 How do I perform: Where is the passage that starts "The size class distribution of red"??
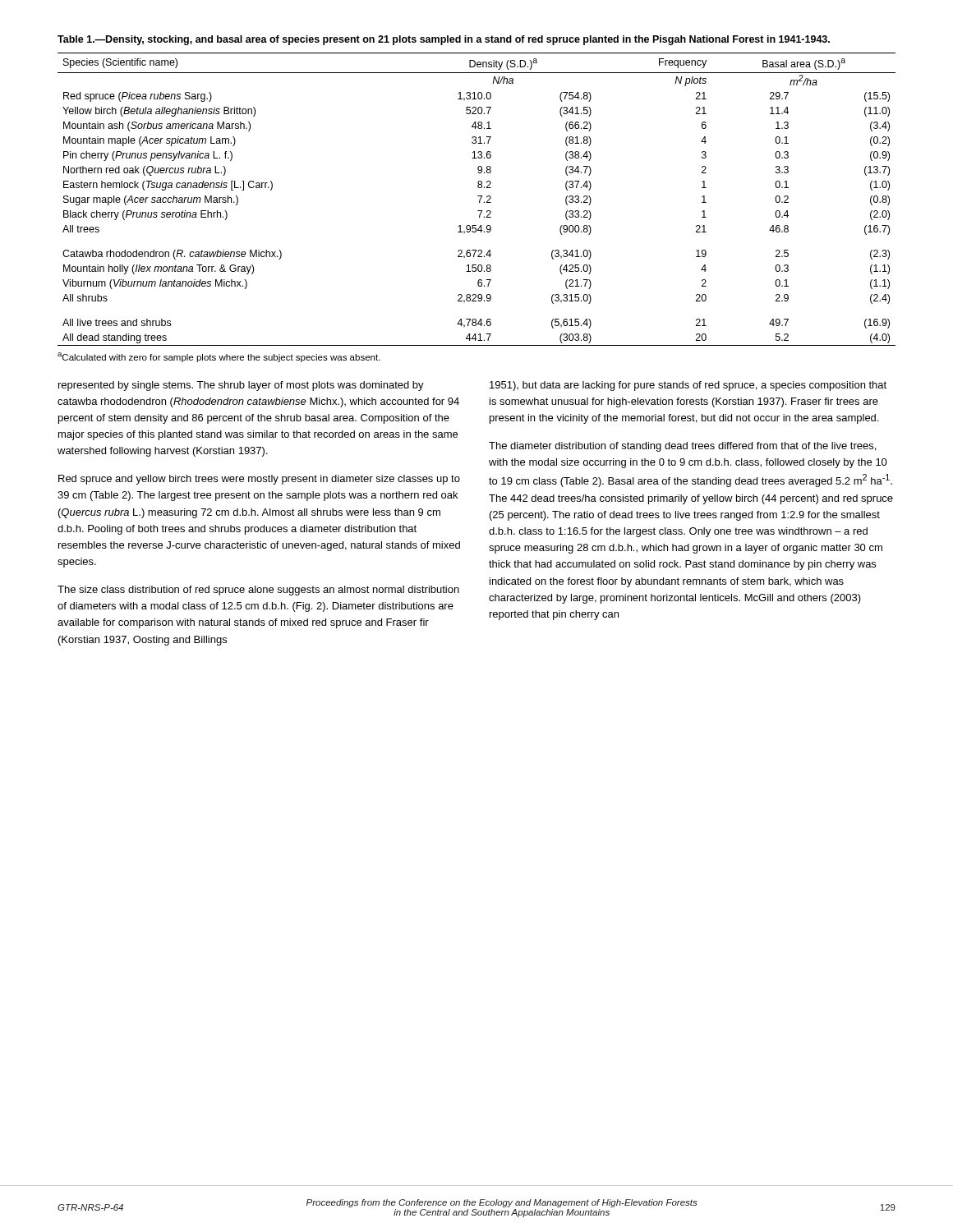(x=258, y=614)
